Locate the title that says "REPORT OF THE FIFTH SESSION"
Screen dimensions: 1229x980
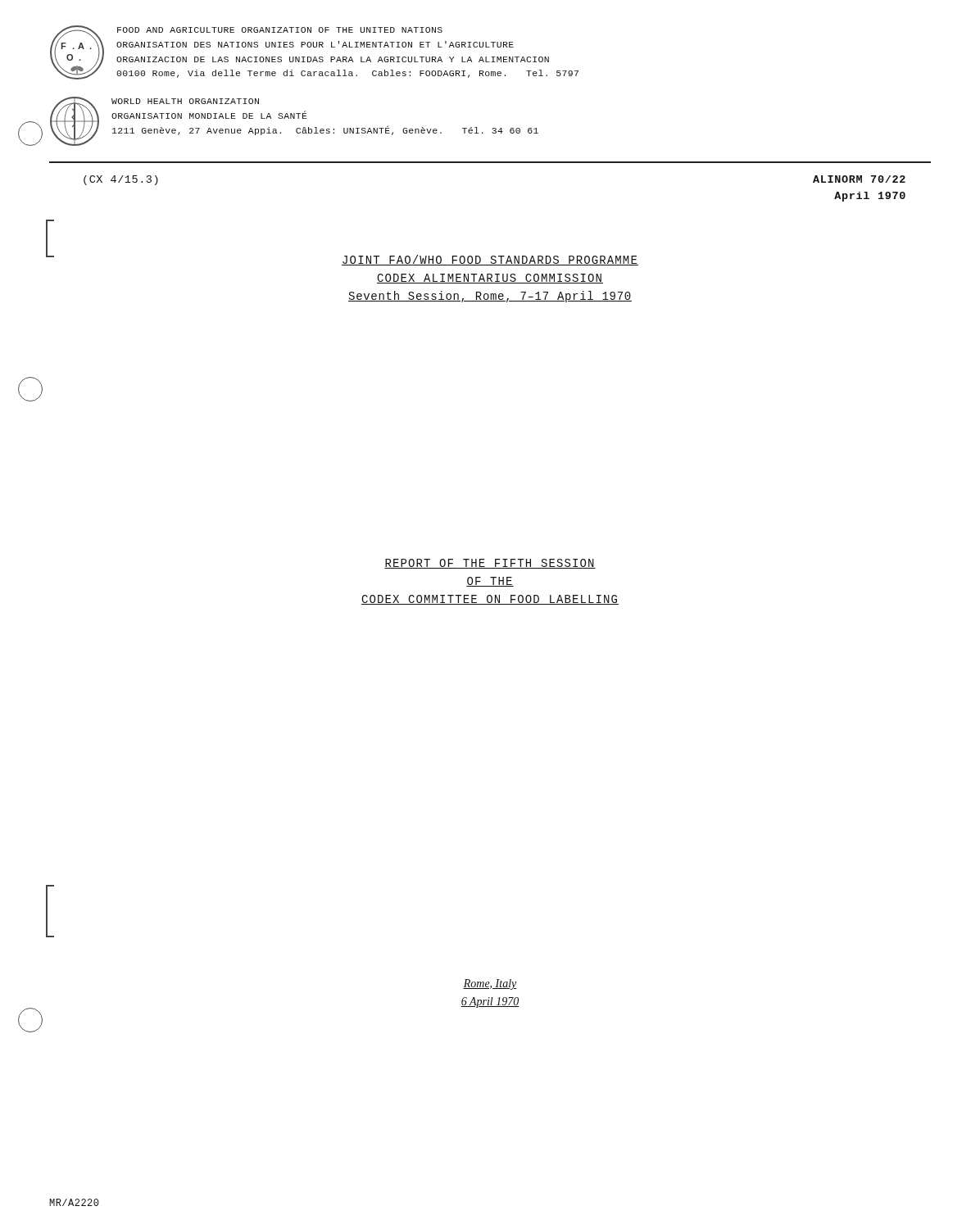(x=490, y=582)
